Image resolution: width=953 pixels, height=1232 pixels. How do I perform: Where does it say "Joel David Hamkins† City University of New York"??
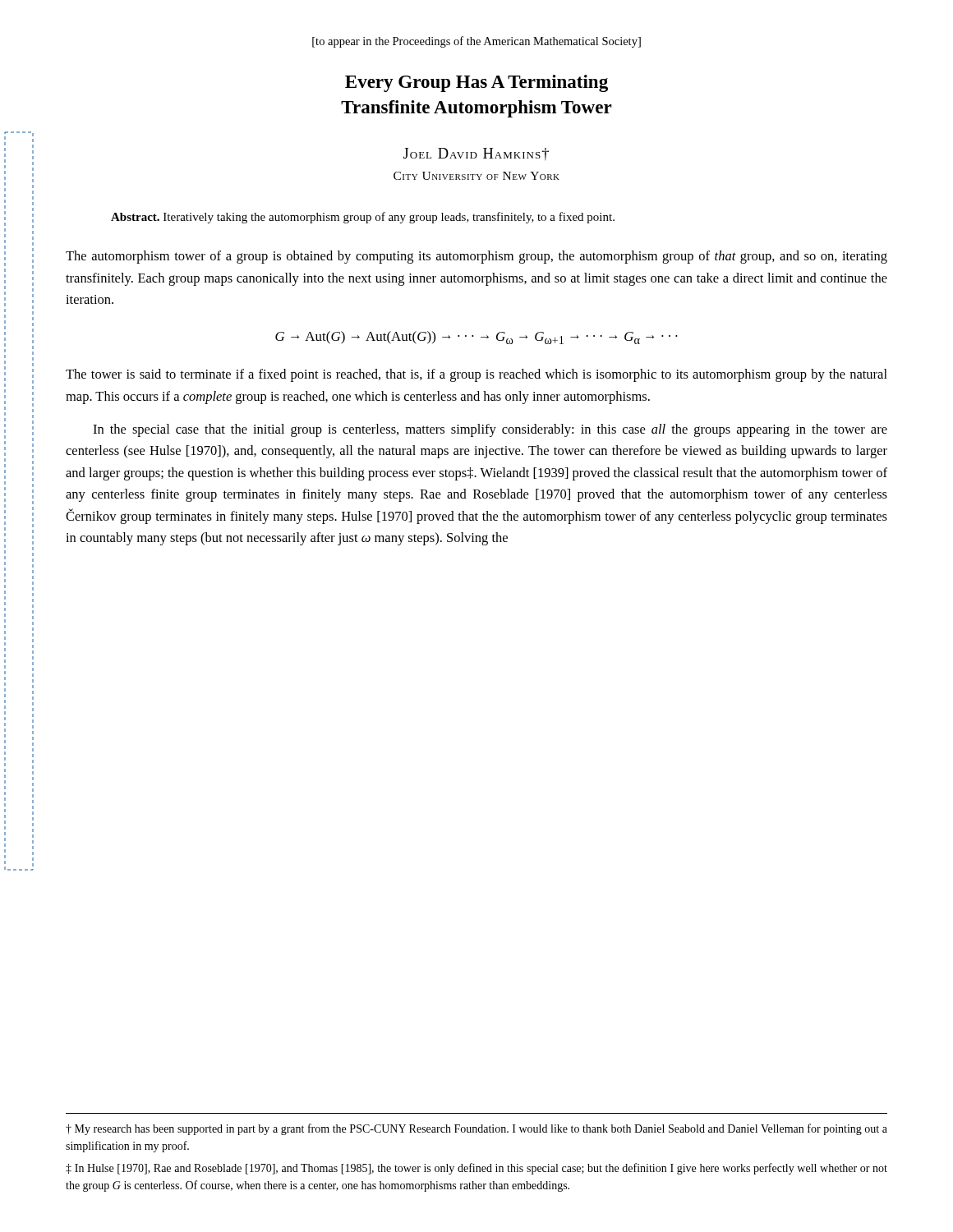pyautogui.click(x=476, y=164)
